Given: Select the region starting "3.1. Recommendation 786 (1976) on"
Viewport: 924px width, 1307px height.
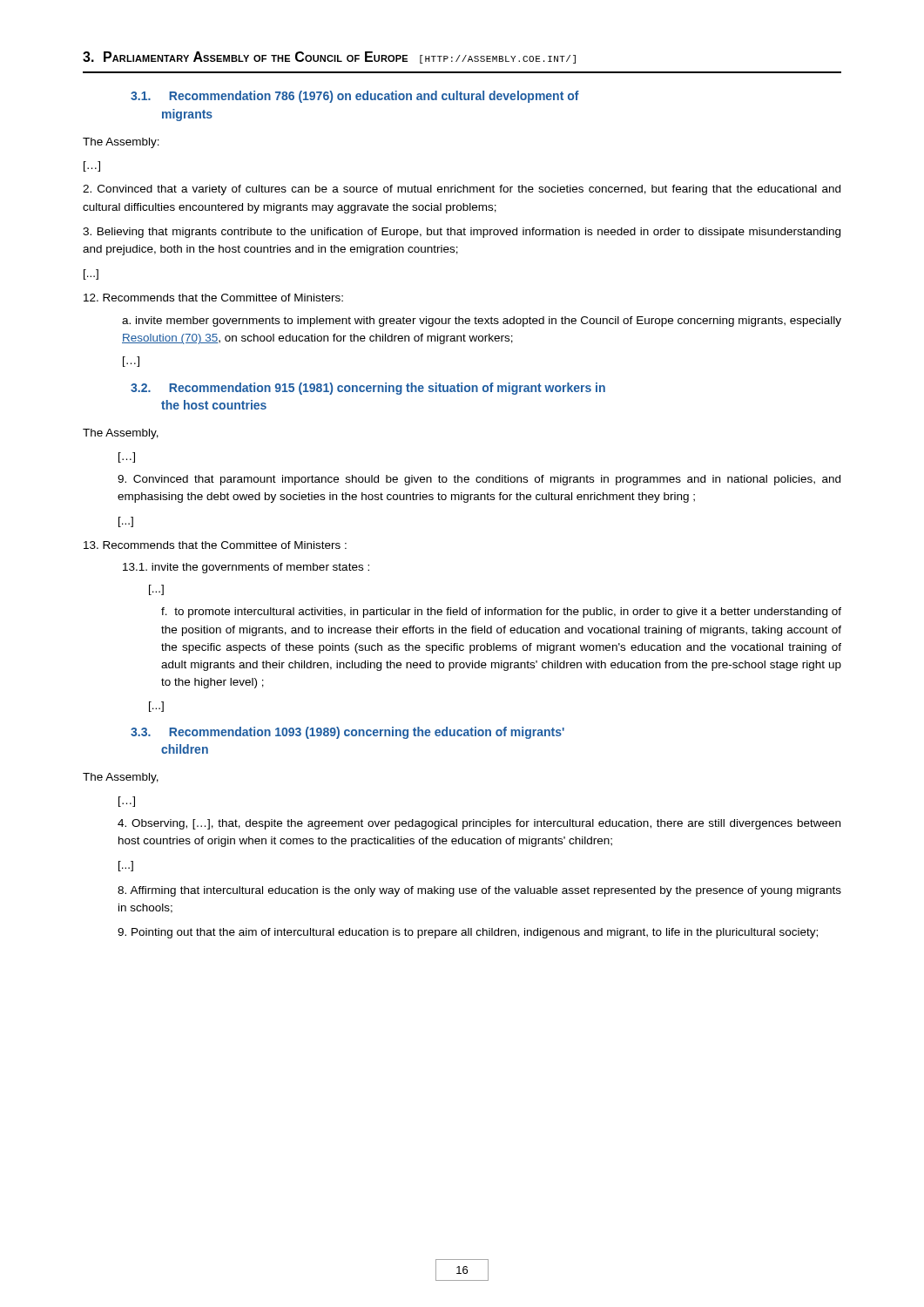Looking at the screenshot, I should pyautogui.click(x=355, y=105).
